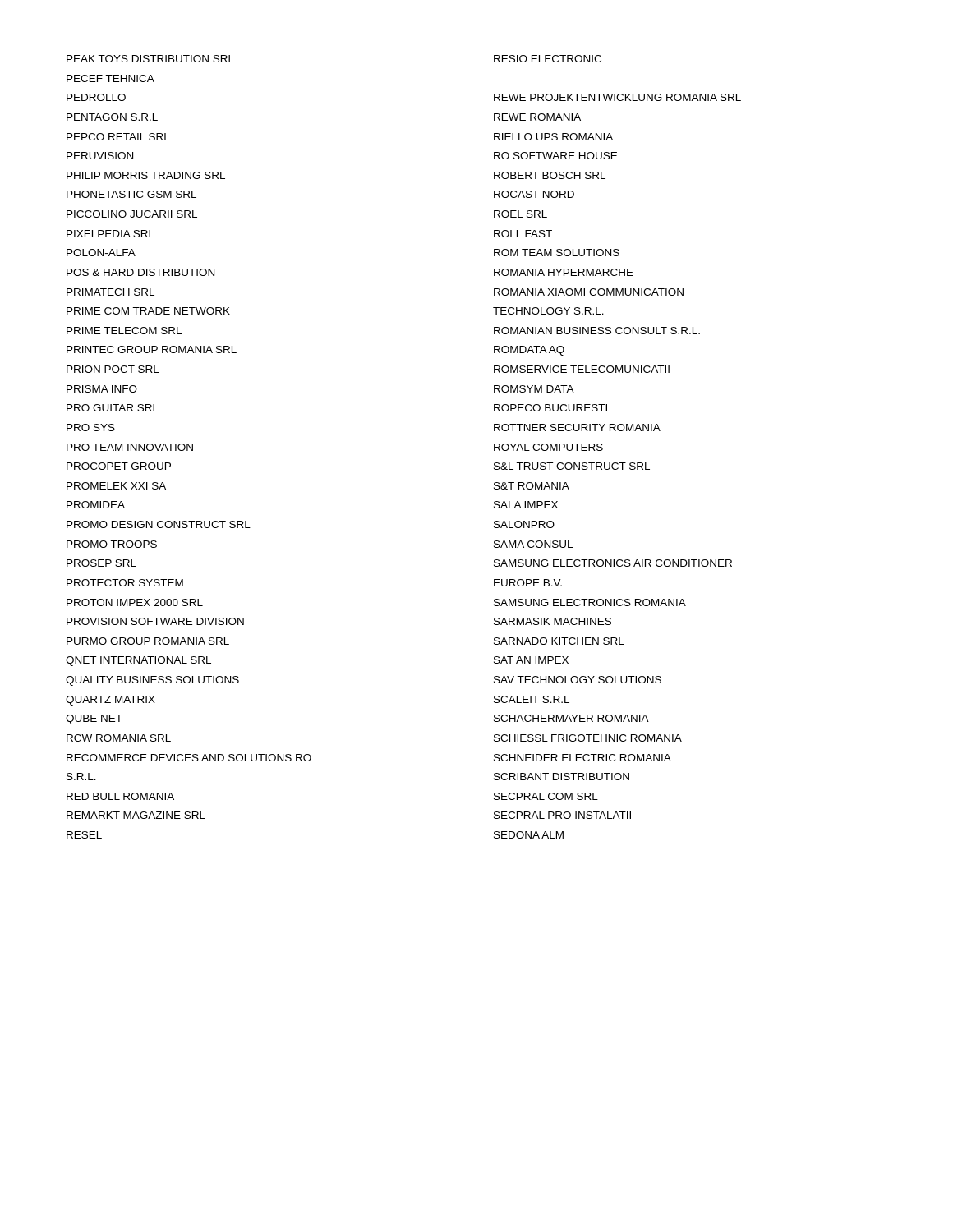
Task: Navigate to the text starting "ROLL FAST"
Action: 523,233
